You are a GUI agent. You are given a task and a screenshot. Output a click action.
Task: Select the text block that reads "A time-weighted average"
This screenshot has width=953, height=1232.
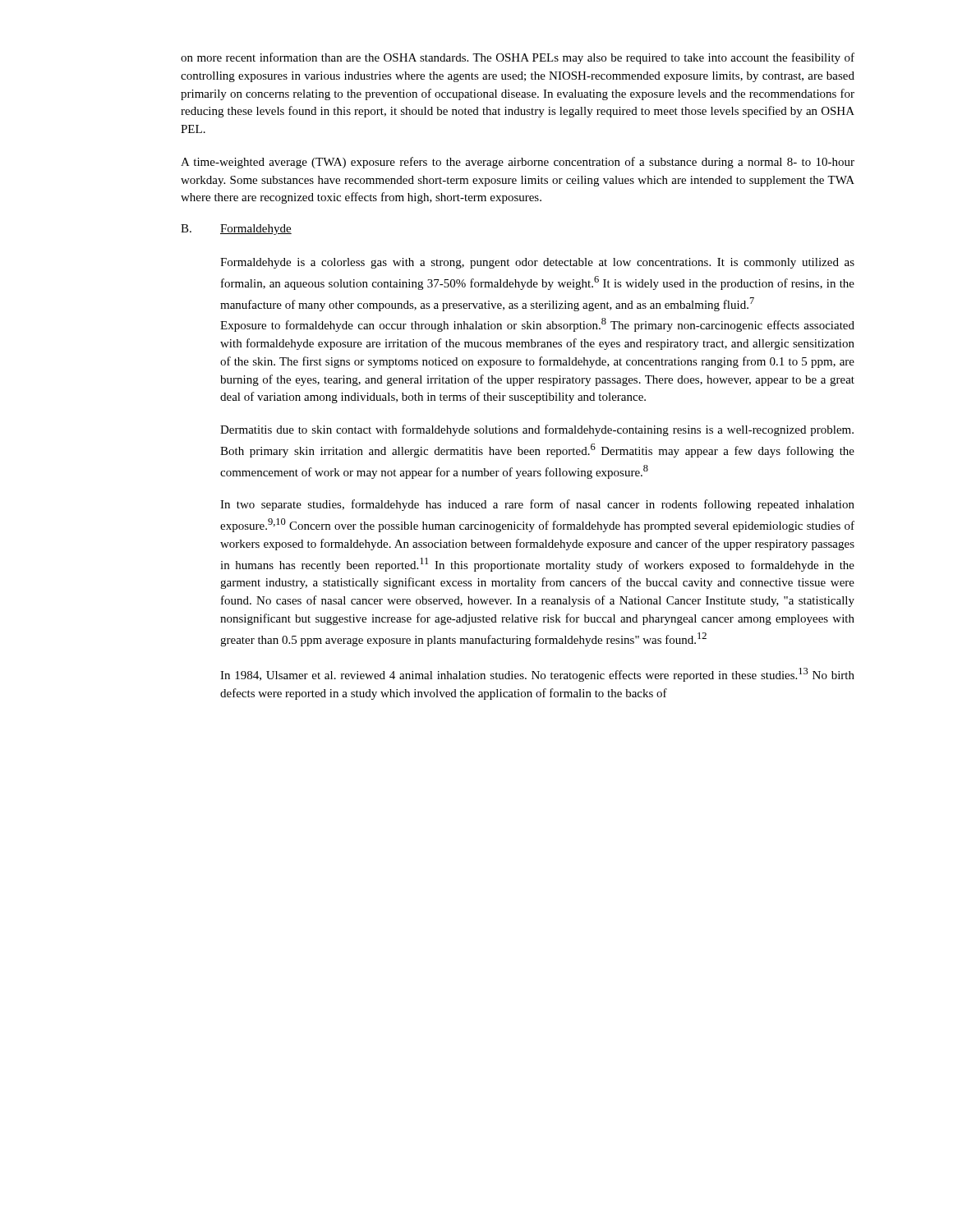coord(518,179)
